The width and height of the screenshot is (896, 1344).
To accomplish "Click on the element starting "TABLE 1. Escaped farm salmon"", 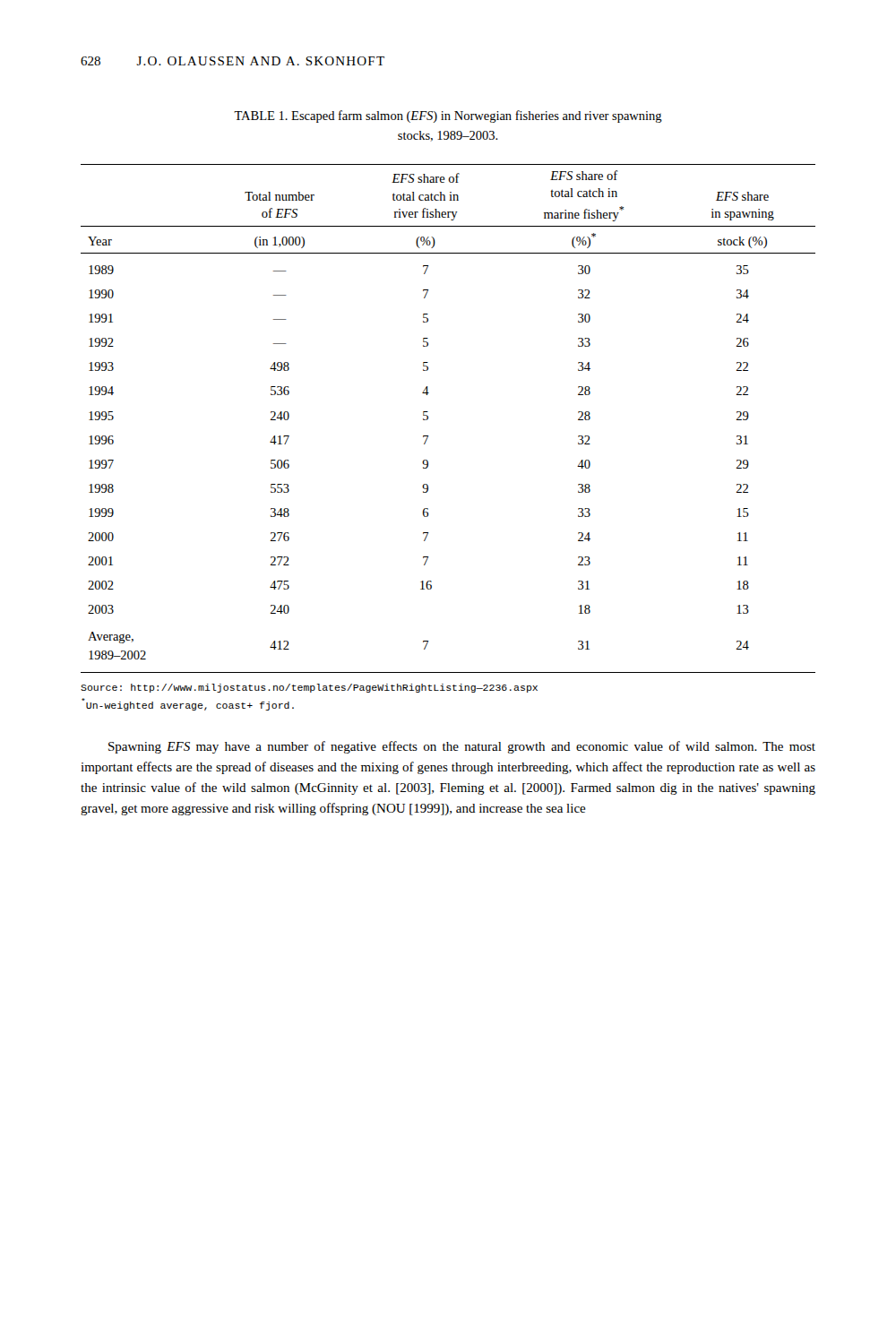I will [x=448, y=125].
